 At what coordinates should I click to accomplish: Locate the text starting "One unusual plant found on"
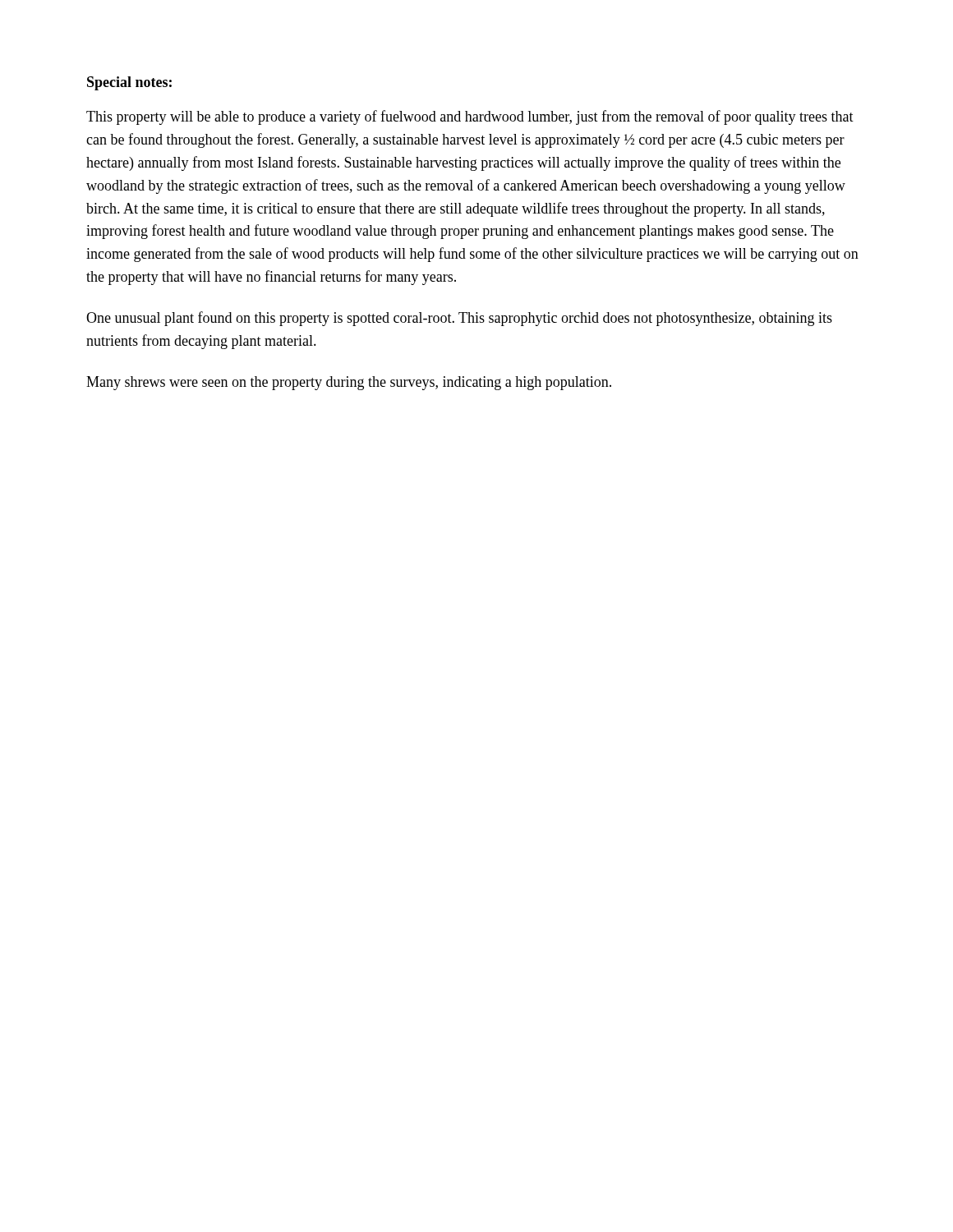(x=459, y=329)
